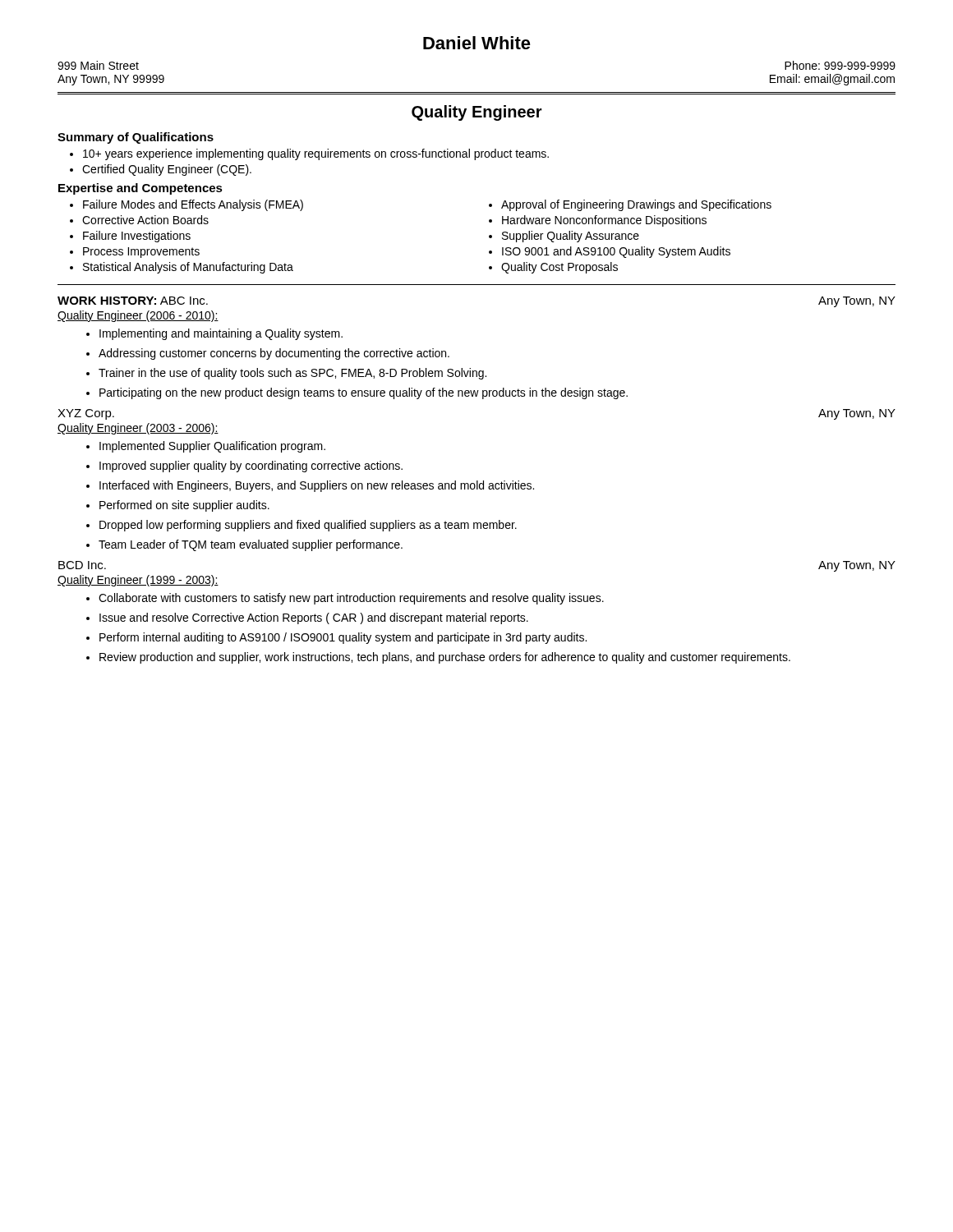
Task: Point to "Quality Engineer (2003 - 2006):"
Action: tap(138, 428)
